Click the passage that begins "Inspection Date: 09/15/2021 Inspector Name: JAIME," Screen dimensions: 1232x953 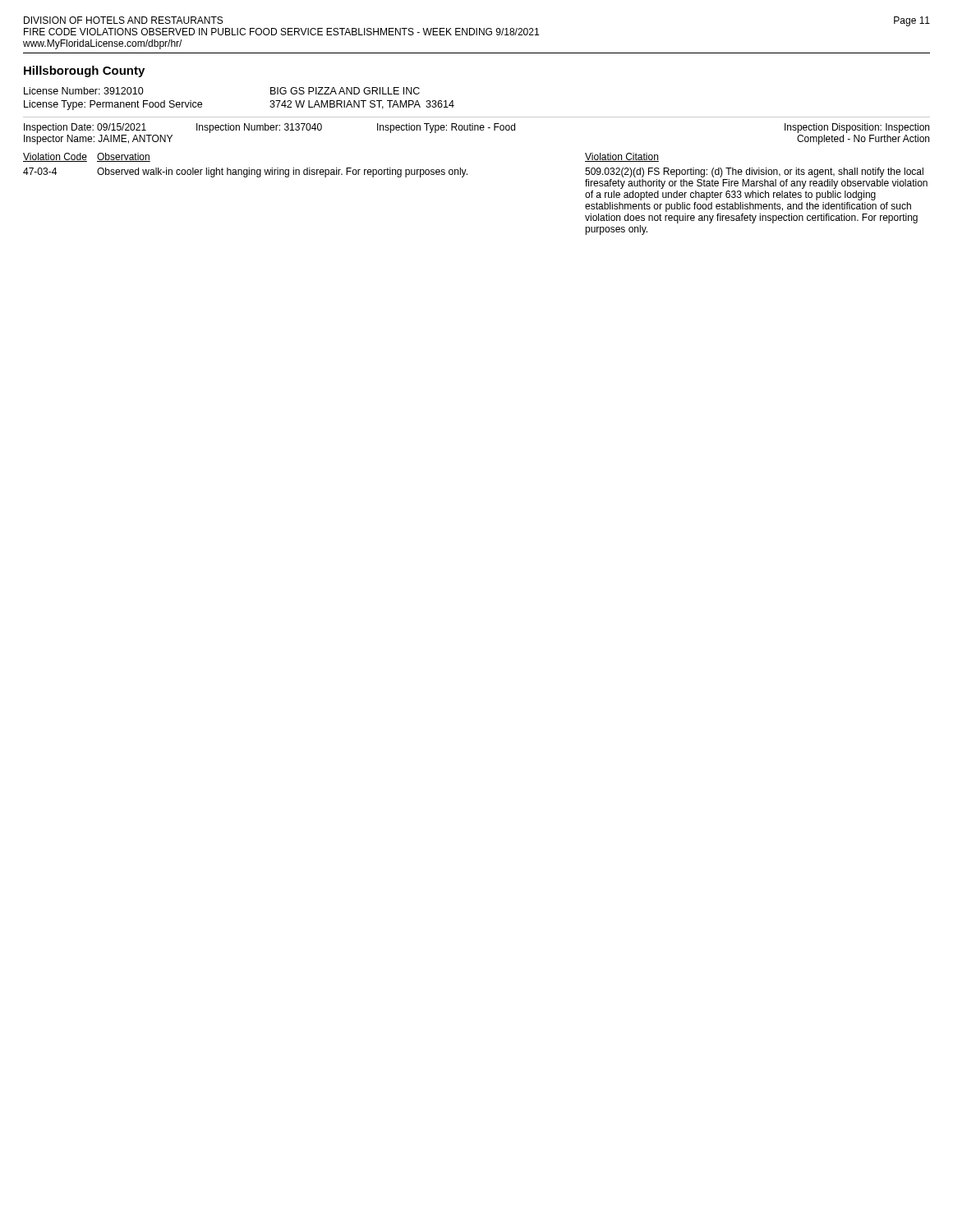[476, 133]
